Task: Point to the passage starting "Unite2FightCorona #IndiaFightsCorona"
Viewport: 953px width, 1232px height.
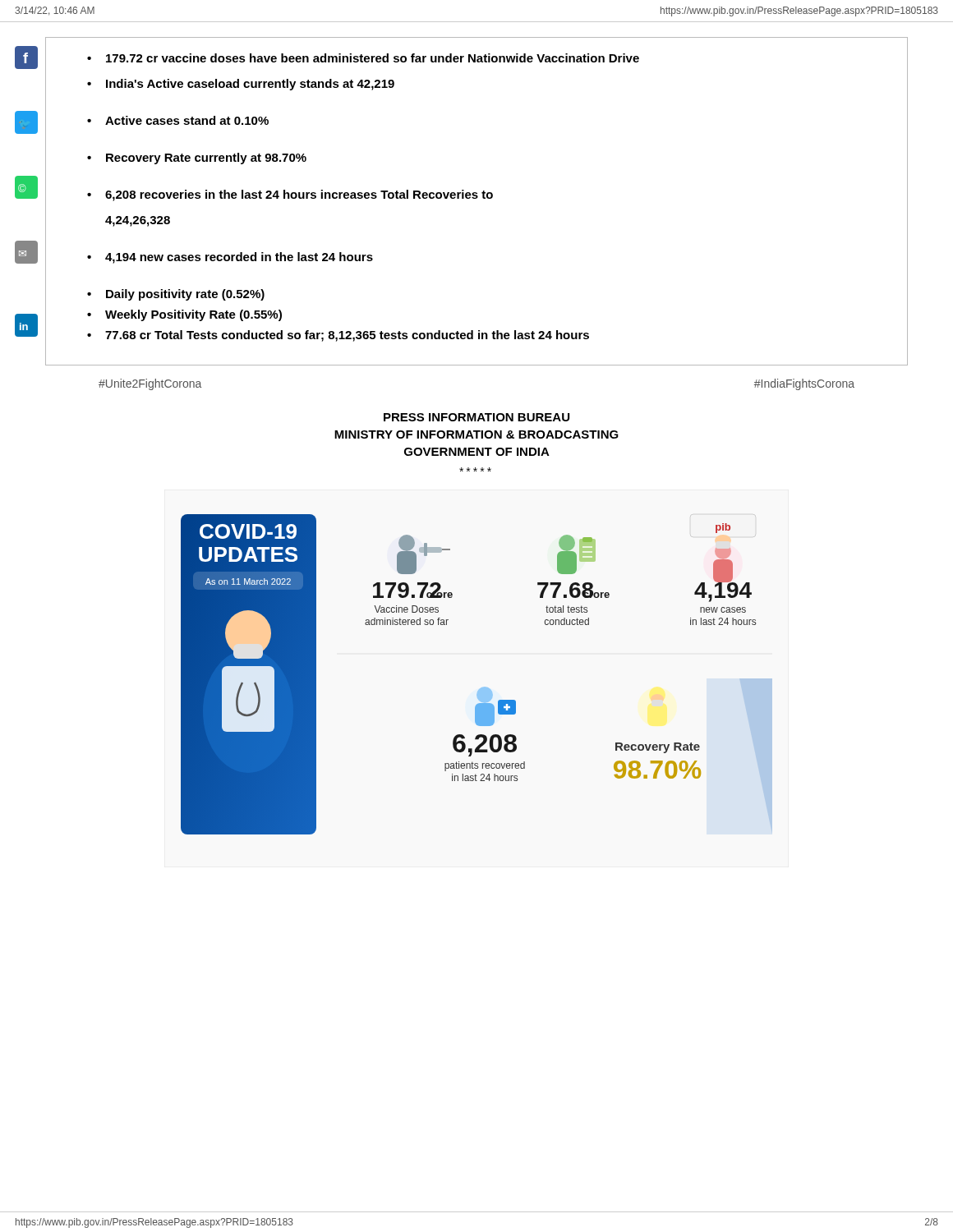Action: [149, 384]
